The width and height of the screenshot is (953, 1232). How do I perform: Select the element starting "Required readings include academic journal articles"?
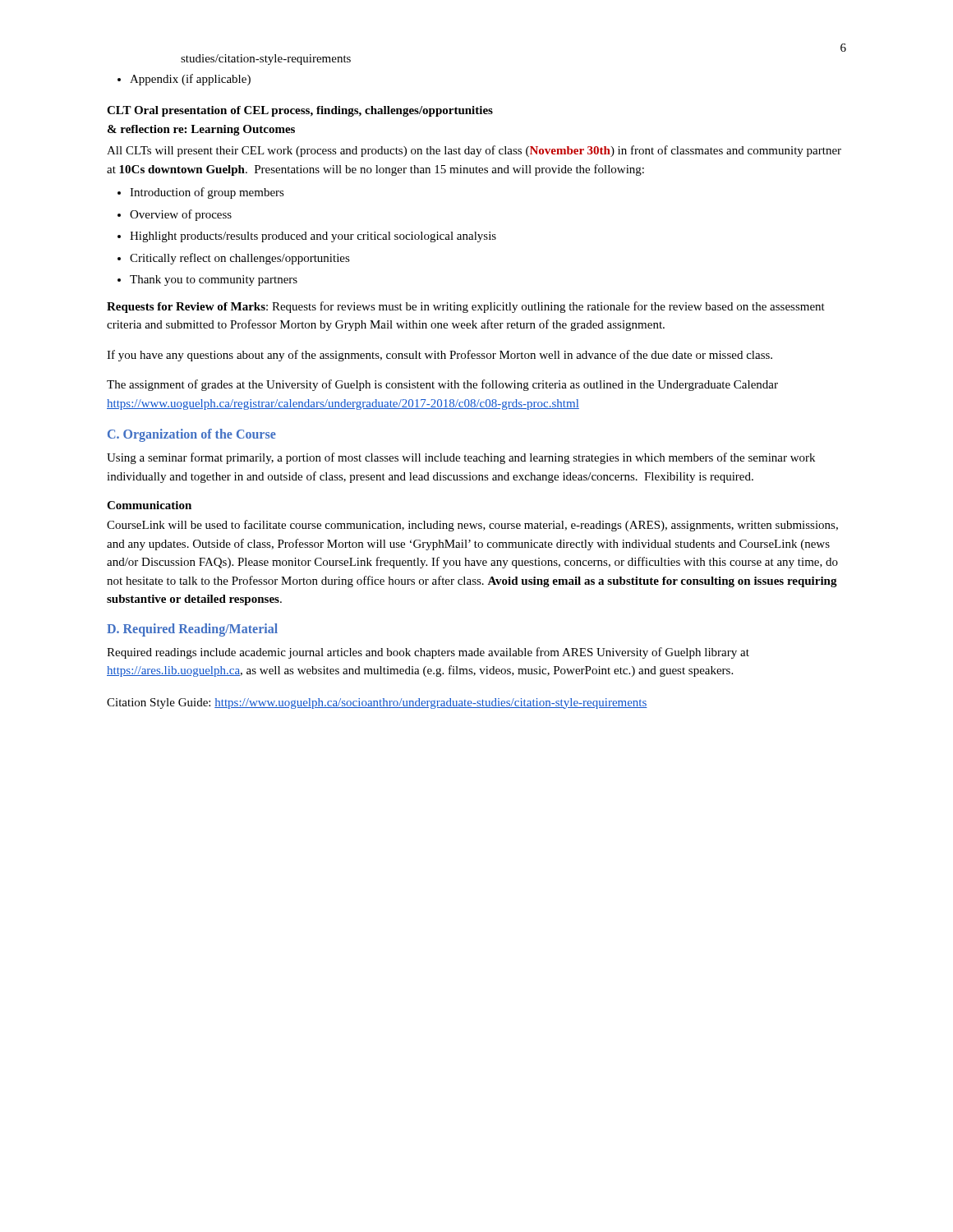428,661
